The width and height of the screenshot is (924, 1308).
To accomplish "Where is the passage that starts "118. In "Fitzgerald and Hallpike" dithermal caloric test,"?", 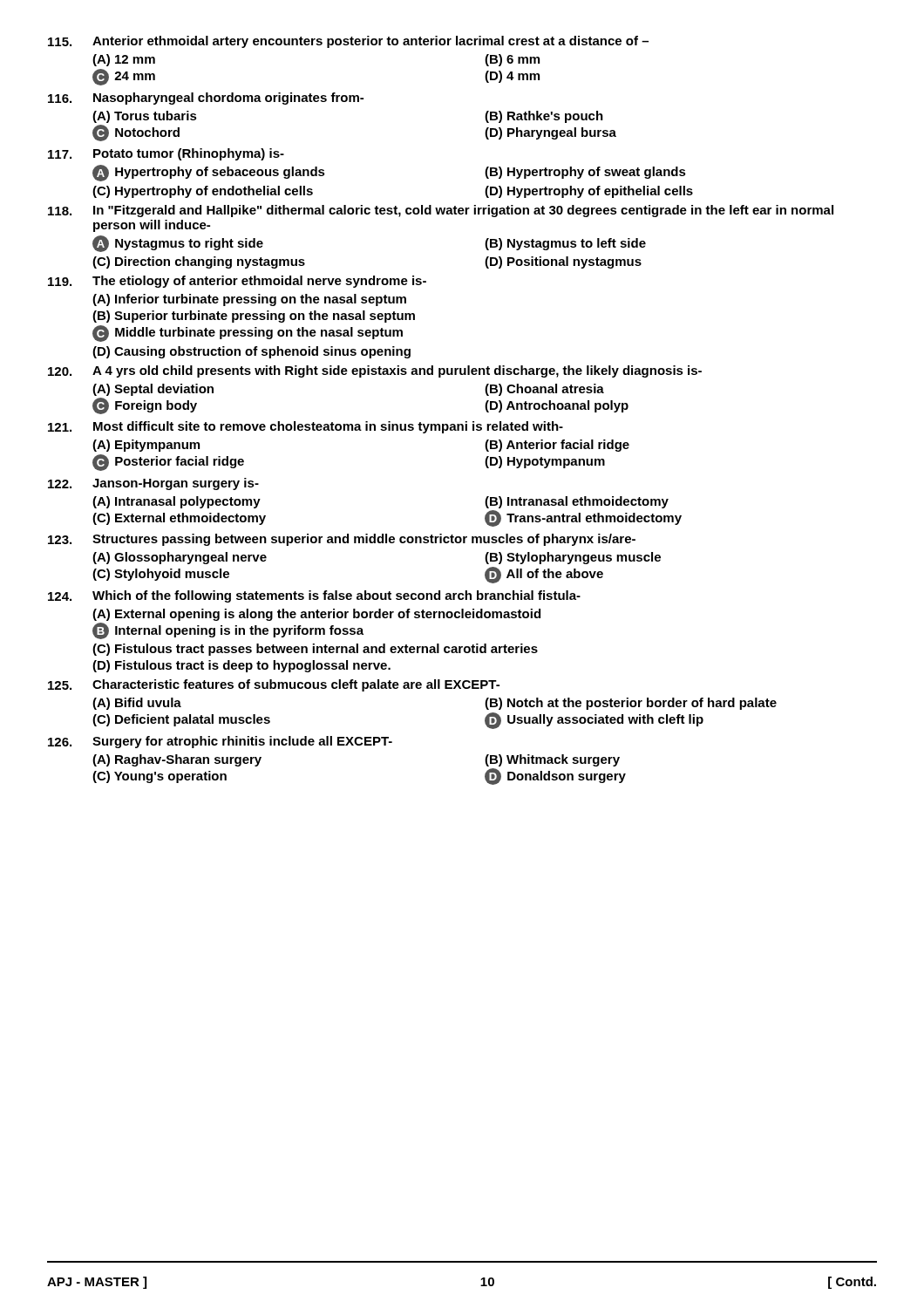I will (x=441, y=211).
